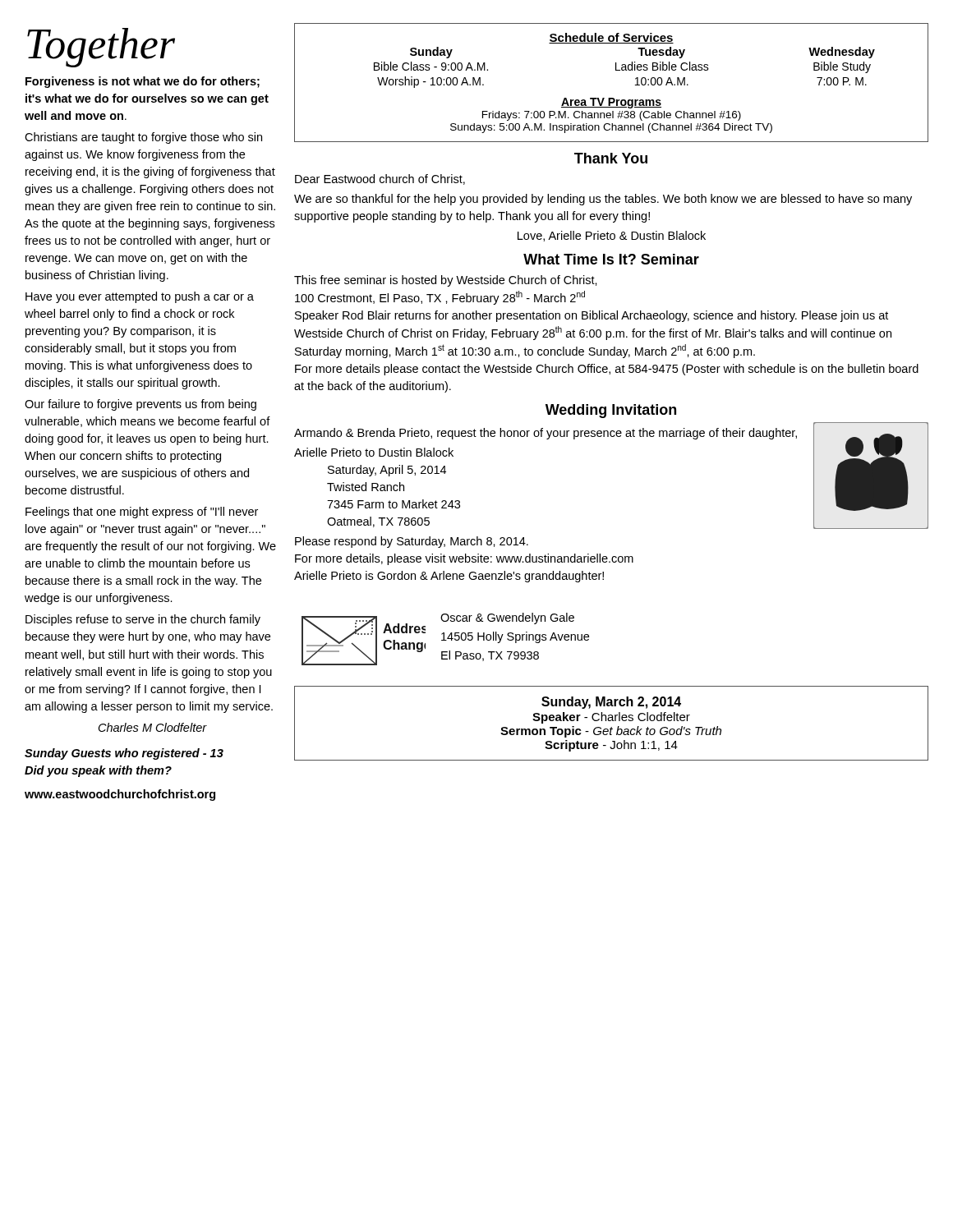
Task: Navigate to the text starting "Dear Eastwood church of"
Action: click(611, 208)
